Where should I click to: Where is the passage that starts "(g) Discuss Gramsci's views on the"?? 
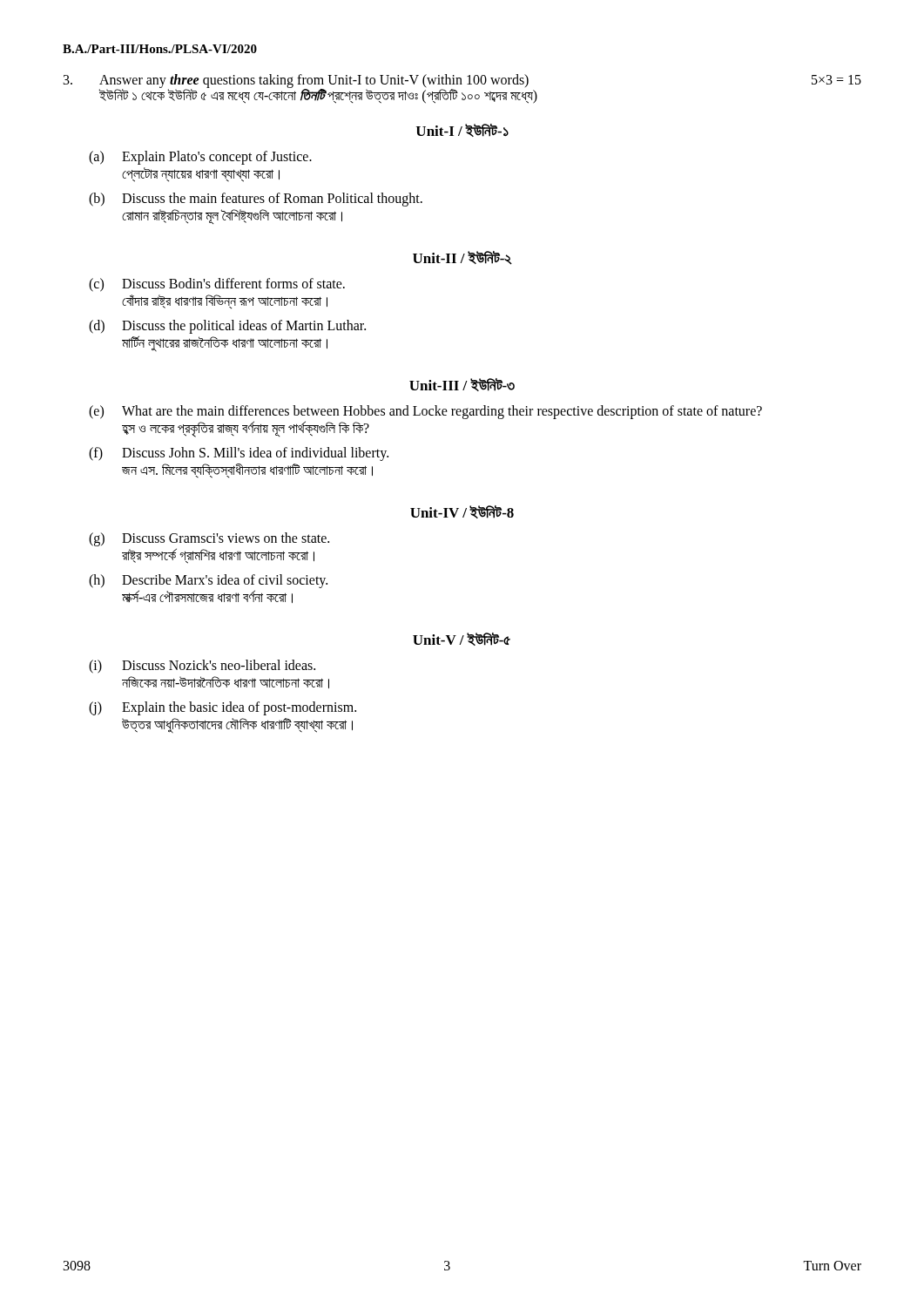tap(209, 539)
